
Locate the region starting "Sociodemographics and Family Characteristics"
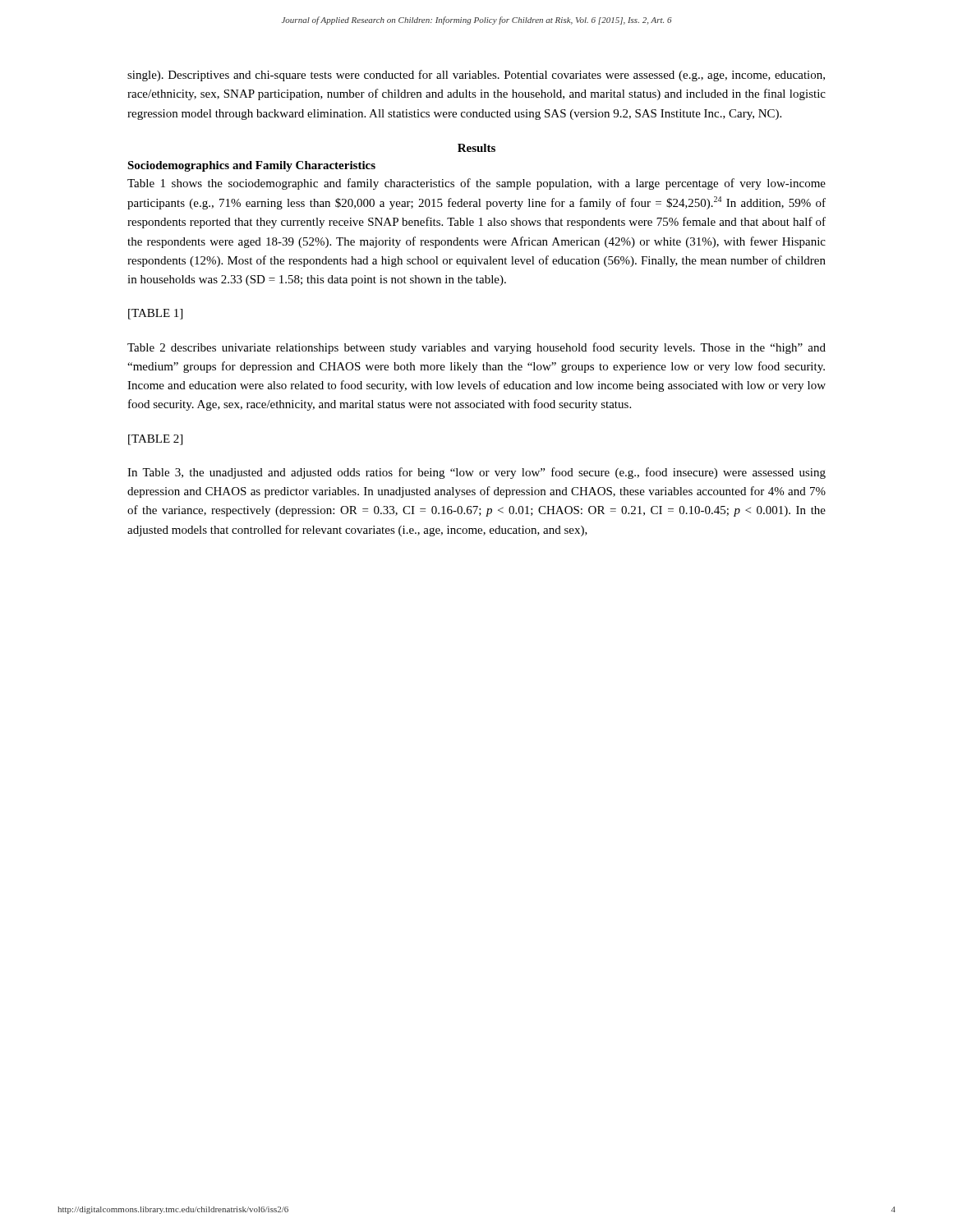251,165
